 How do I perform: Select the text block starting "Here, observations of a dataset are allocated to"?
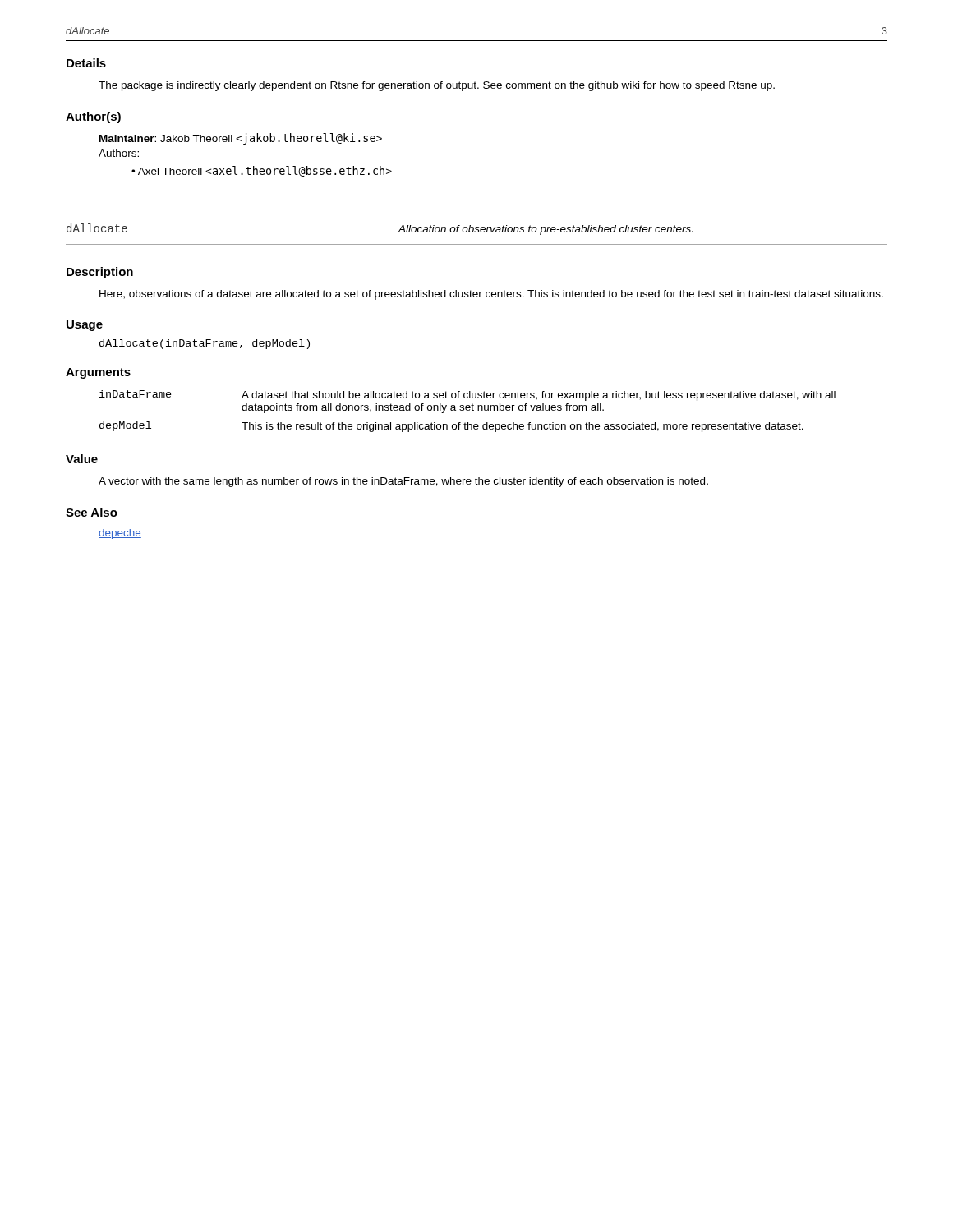[x=491, y=293]
